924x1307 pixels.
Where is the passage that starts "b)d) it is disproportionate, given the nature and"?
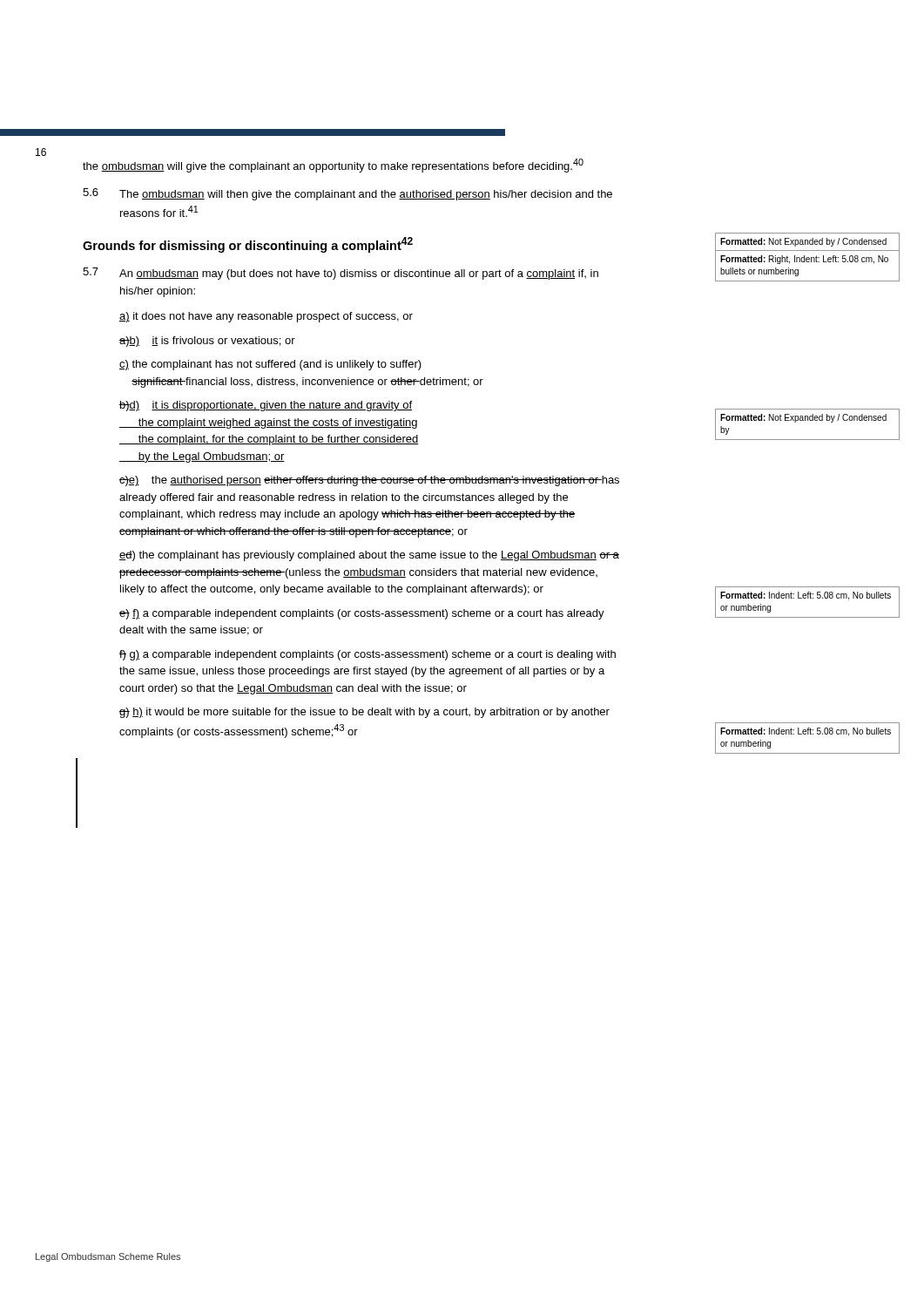pos(269,431)
